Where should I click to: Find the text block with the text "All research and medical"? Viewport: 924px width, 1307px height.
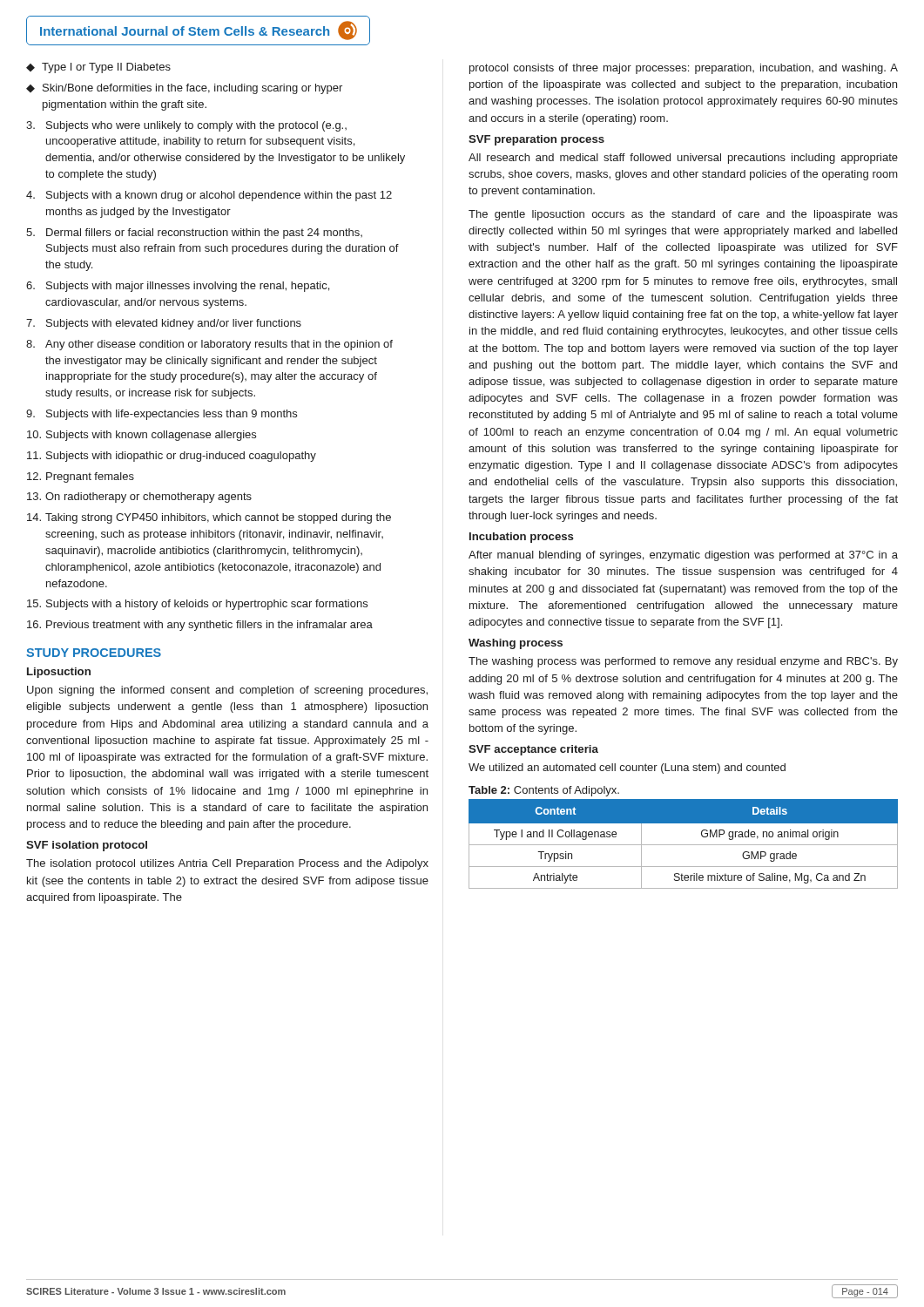pos(683,174)
